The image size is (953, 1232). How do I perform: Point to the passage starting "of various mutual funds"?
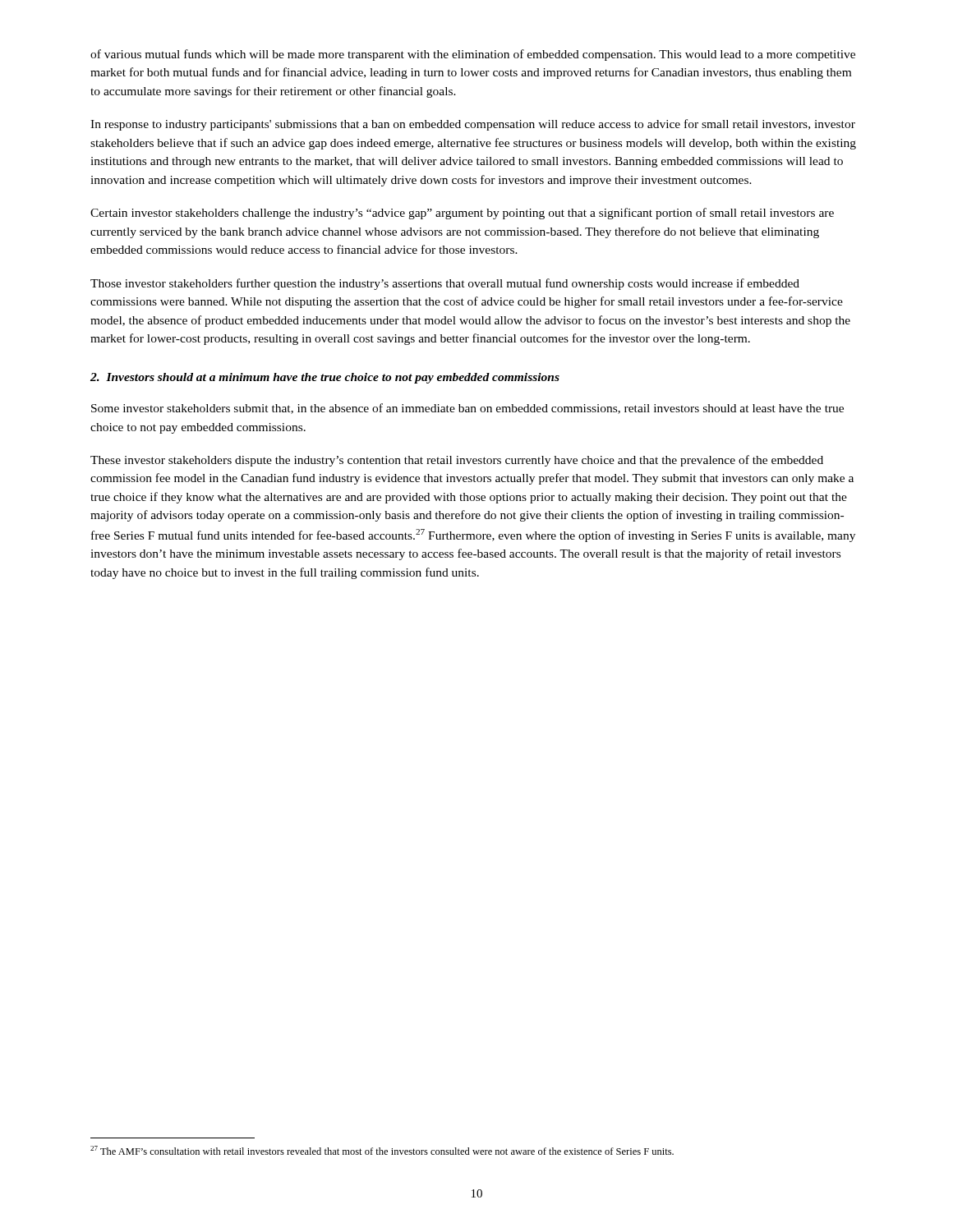point(476,73)
